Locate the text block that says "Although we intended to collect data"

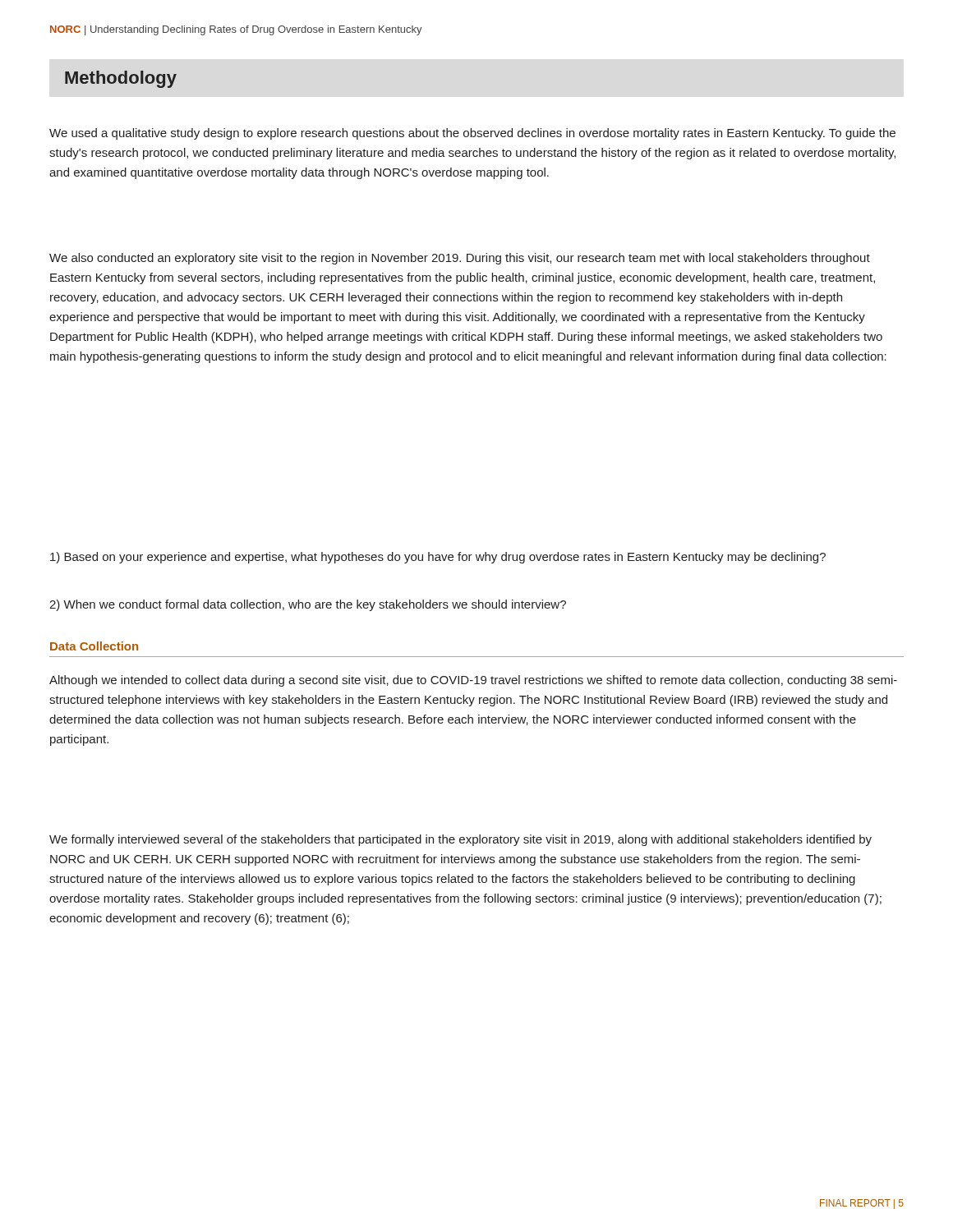pyautogui.click(x=473, y=709)
